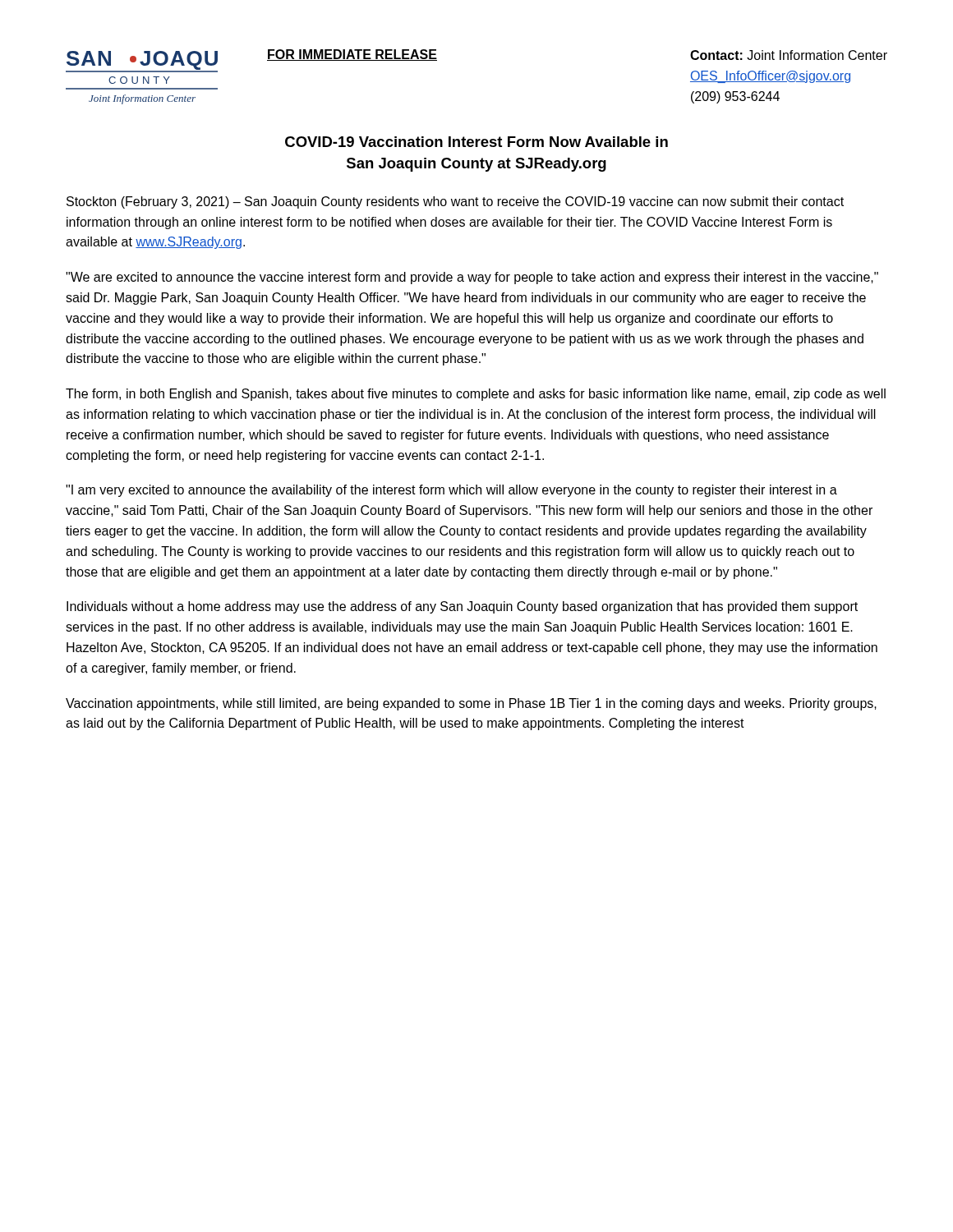
Task: Find the text block with the text "Contact: Joint Information Center OES_InfoOfficer@sjgov.org"
Action: (x=789, y=76)
